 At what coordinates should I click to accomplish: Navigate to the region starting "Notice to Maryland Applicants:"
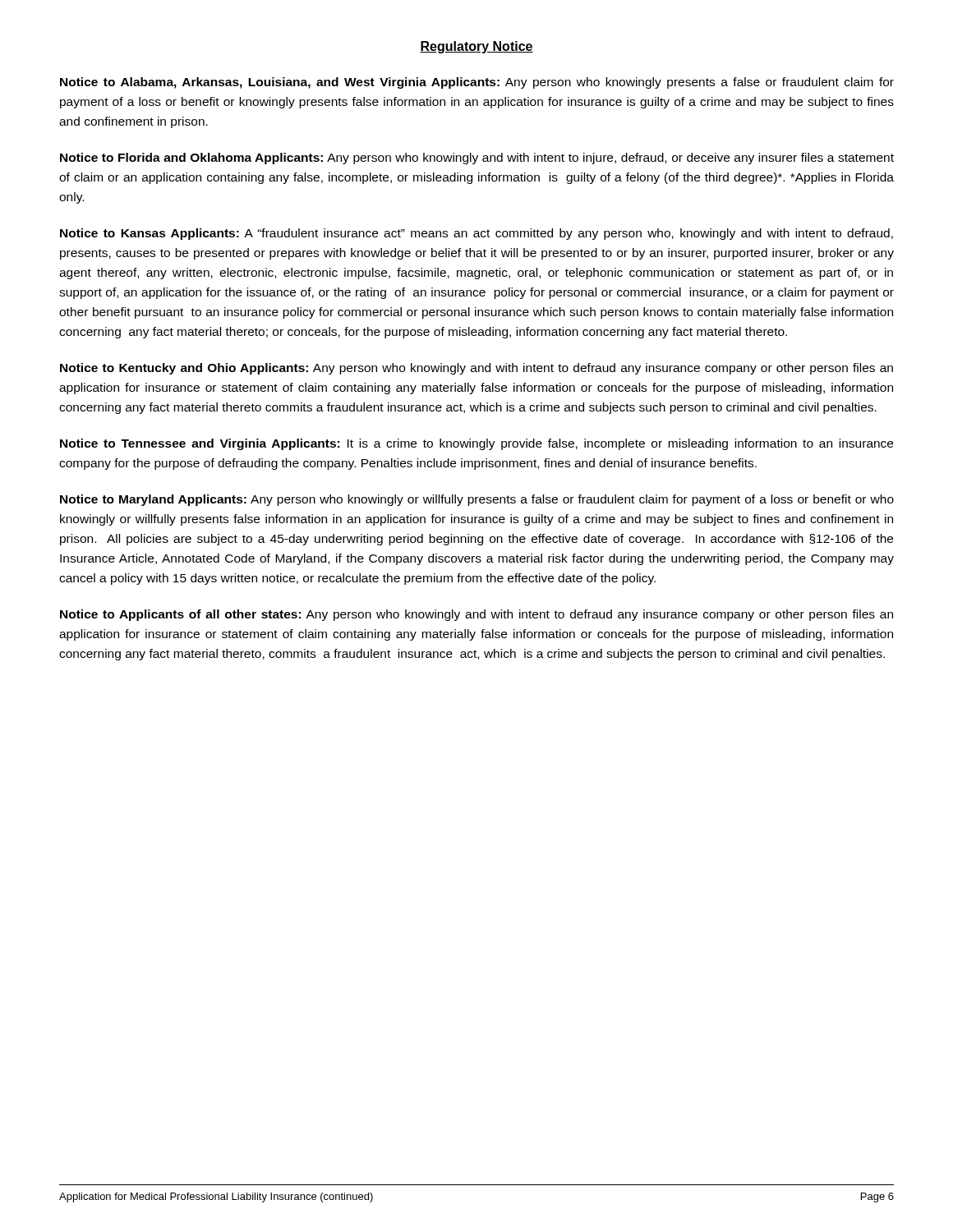click(476, 539)
